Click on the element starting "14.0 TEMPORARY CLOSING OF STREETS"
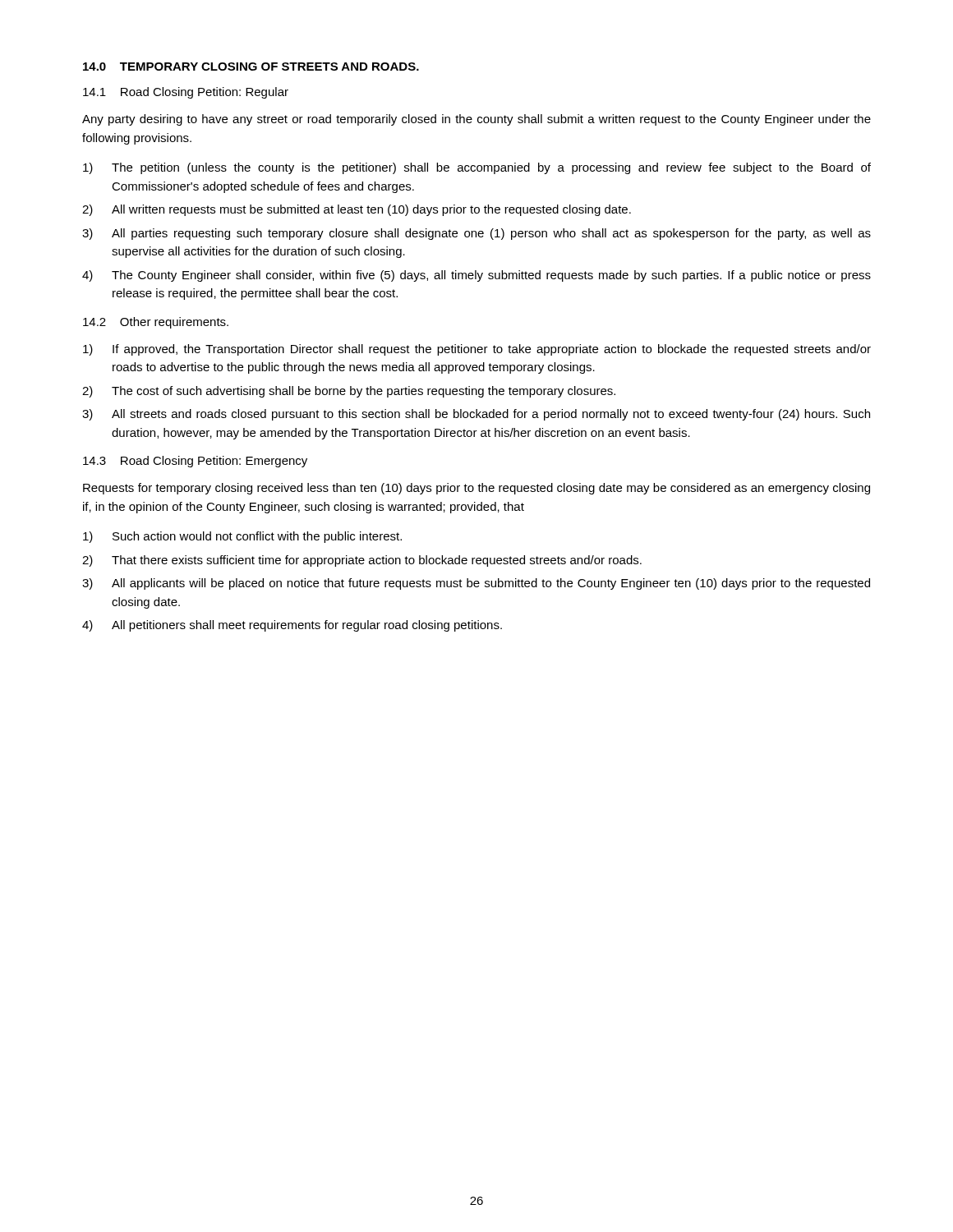The height and width of the screenshot is (1232, 953). [x=251, y=66]
